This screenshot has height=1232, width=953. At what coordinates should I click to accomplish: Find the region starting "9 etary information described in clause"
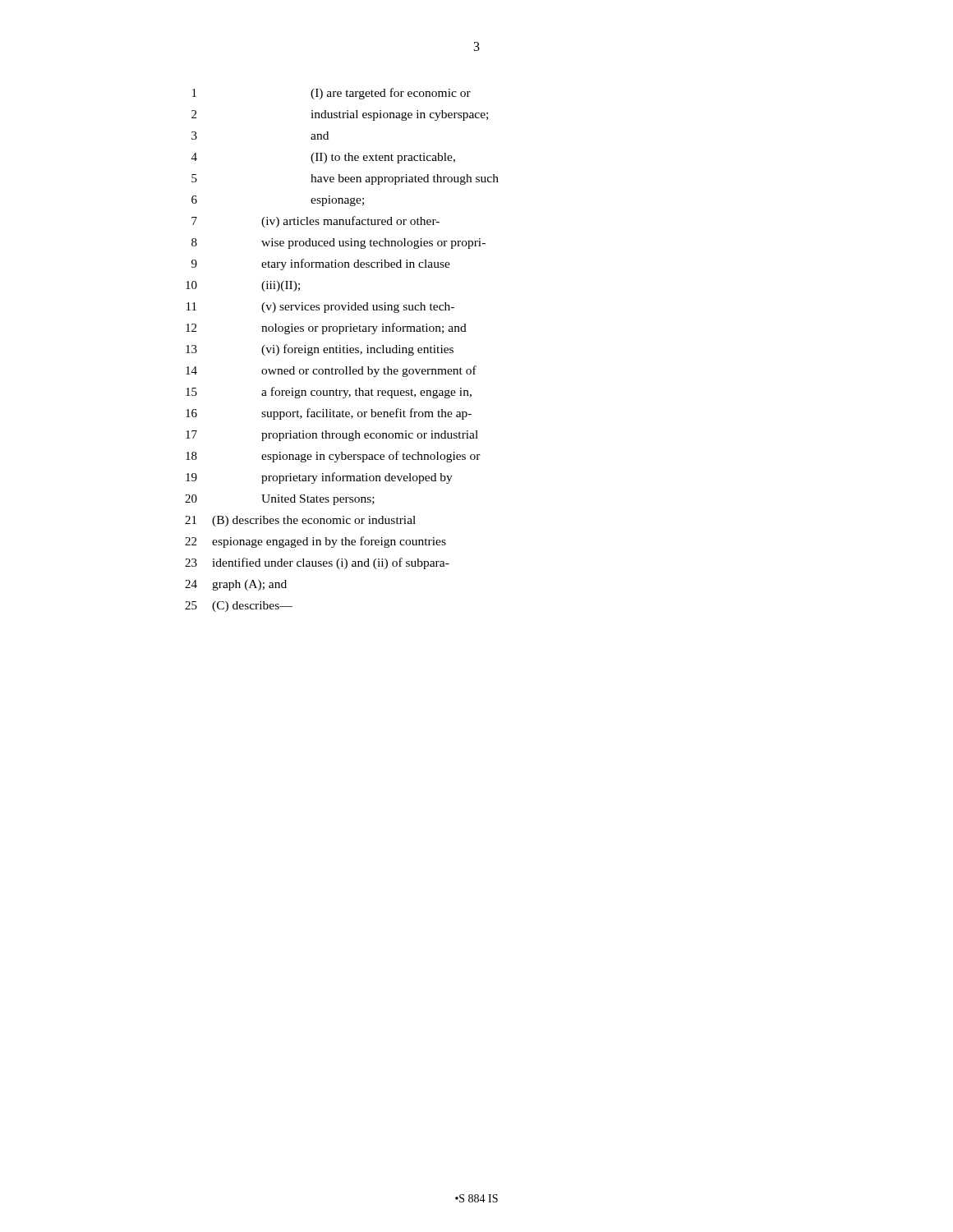(321, 264)
